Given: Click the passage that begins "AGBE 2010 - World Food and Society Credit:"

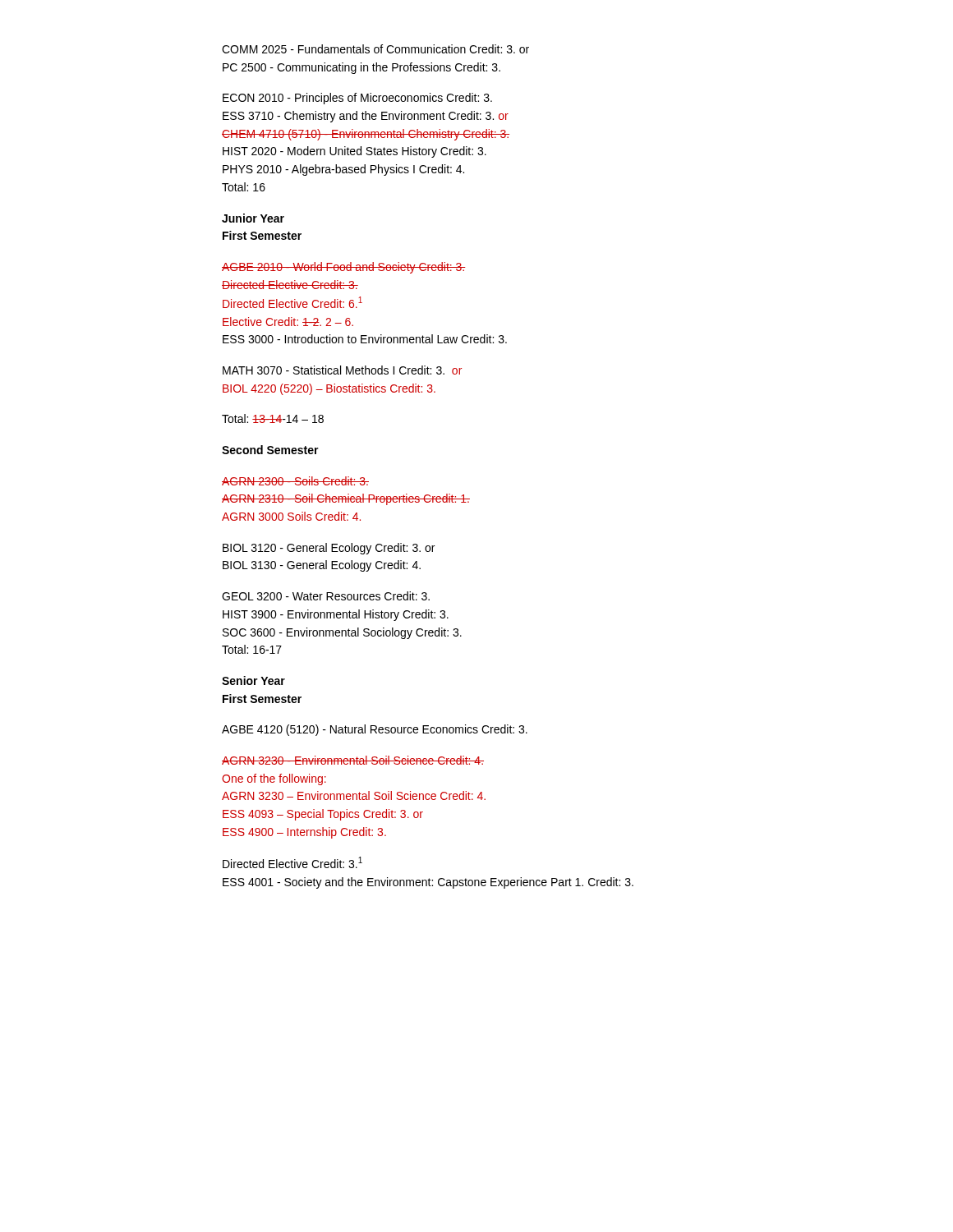Looking at the screenshot, I should pos(365,303).
